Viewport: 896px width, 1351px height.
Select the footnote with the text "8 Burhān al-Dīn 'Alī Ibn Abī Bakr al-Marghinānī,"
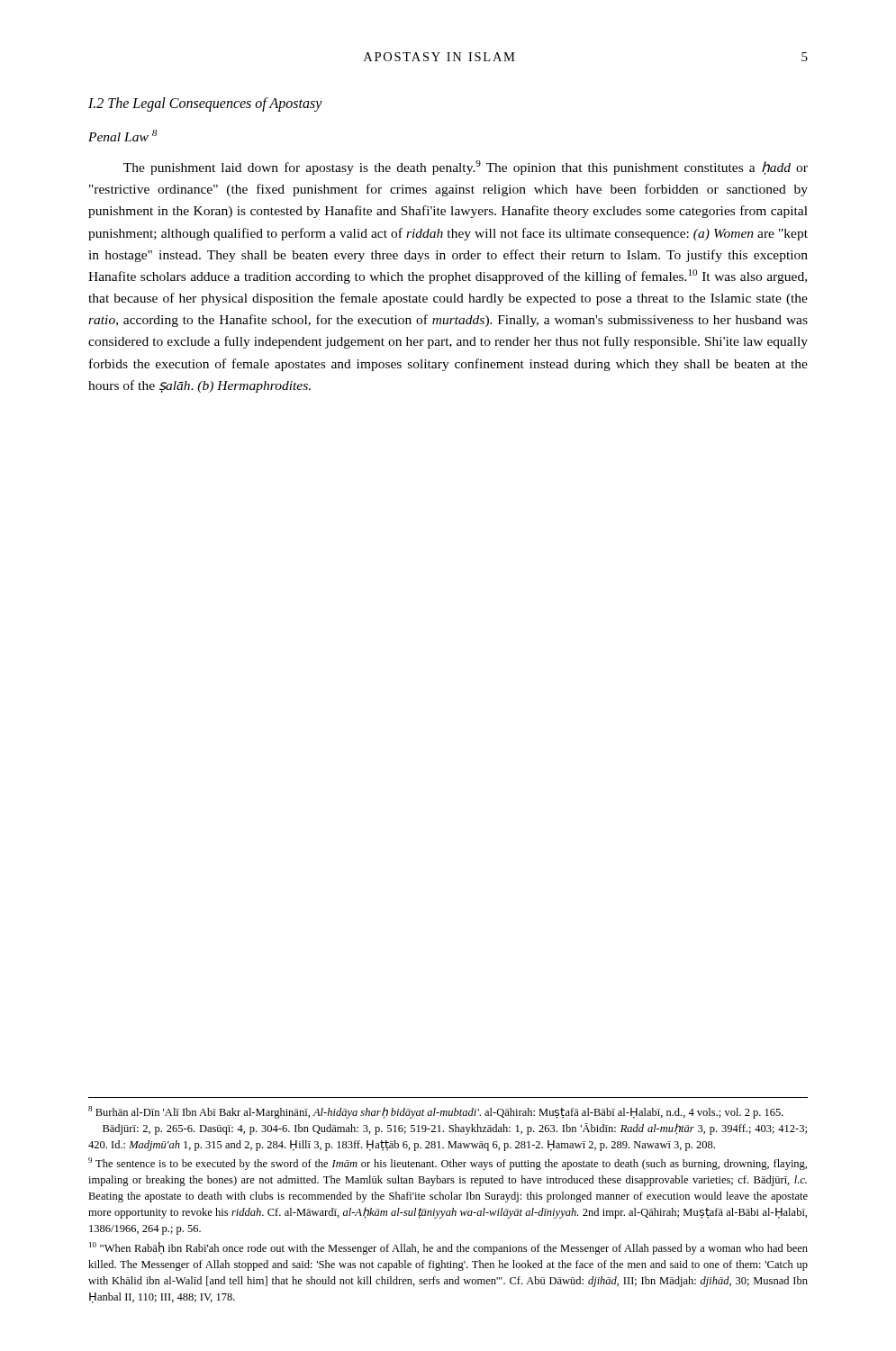click(448, 1127)
